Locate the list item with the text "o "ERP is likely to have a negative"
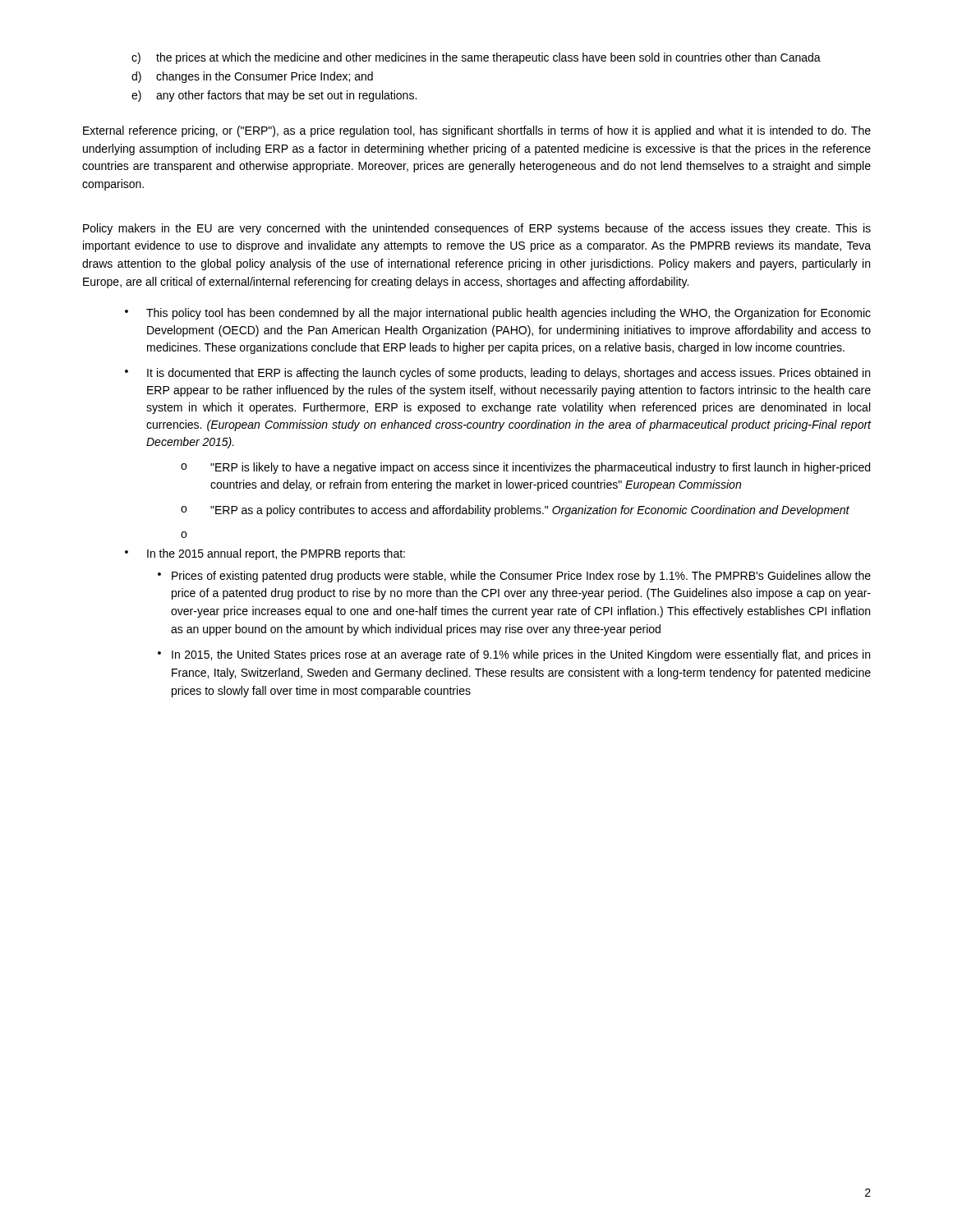Screen dimensions: 1232x953 point(526,476)
